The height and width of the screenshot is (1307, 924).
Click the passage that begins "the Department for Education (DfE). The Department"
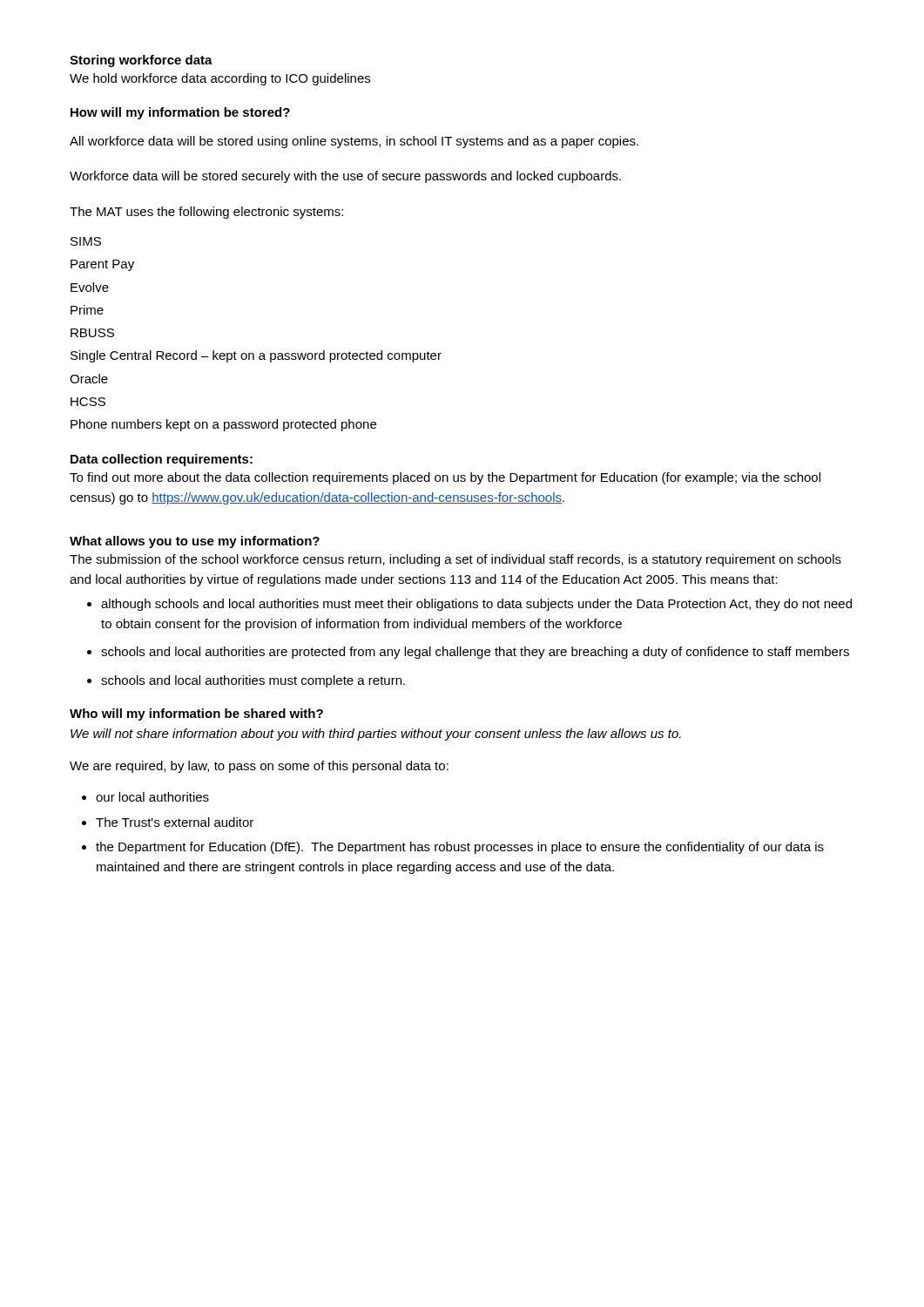click(x=460, y=857)
